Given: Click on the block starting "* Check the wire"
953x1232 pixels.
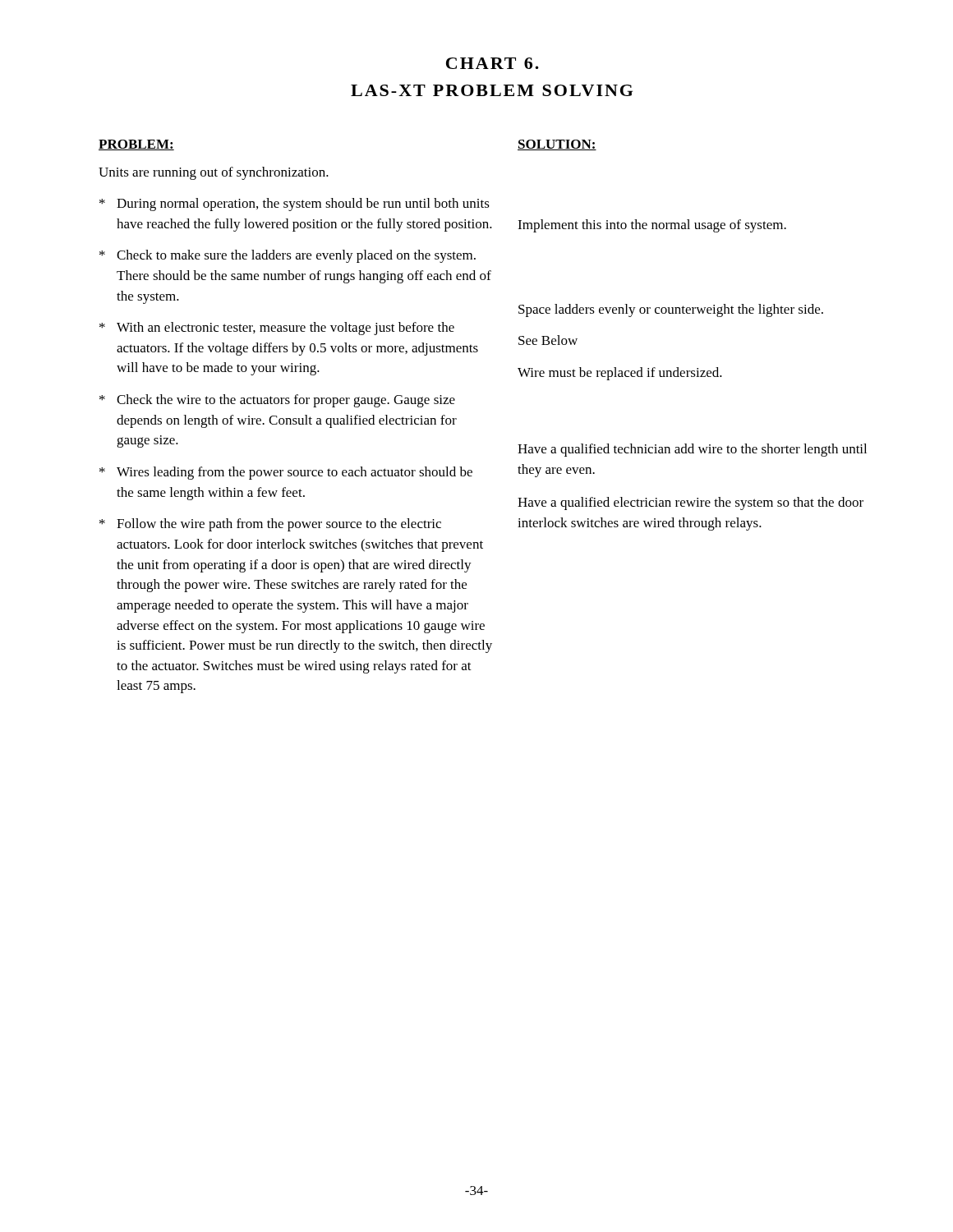Looking at the screenshot, I should pyautogui.click(x=296, y=421).
